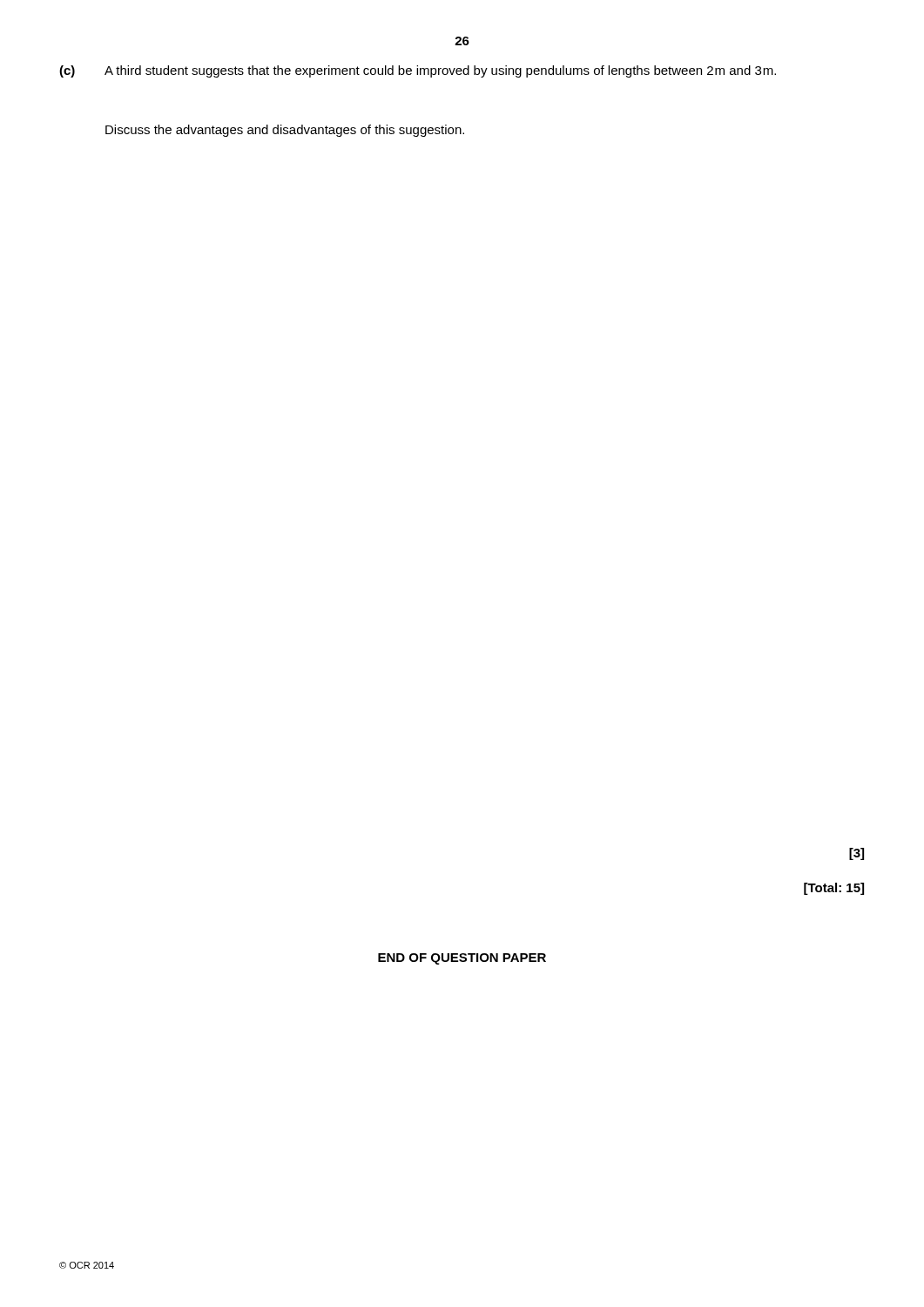Screen dimensions: 1307x924
Task: Select the text block starting "(c)A third student suggests"
Action: pyautogui.click(x=461, y=70)
